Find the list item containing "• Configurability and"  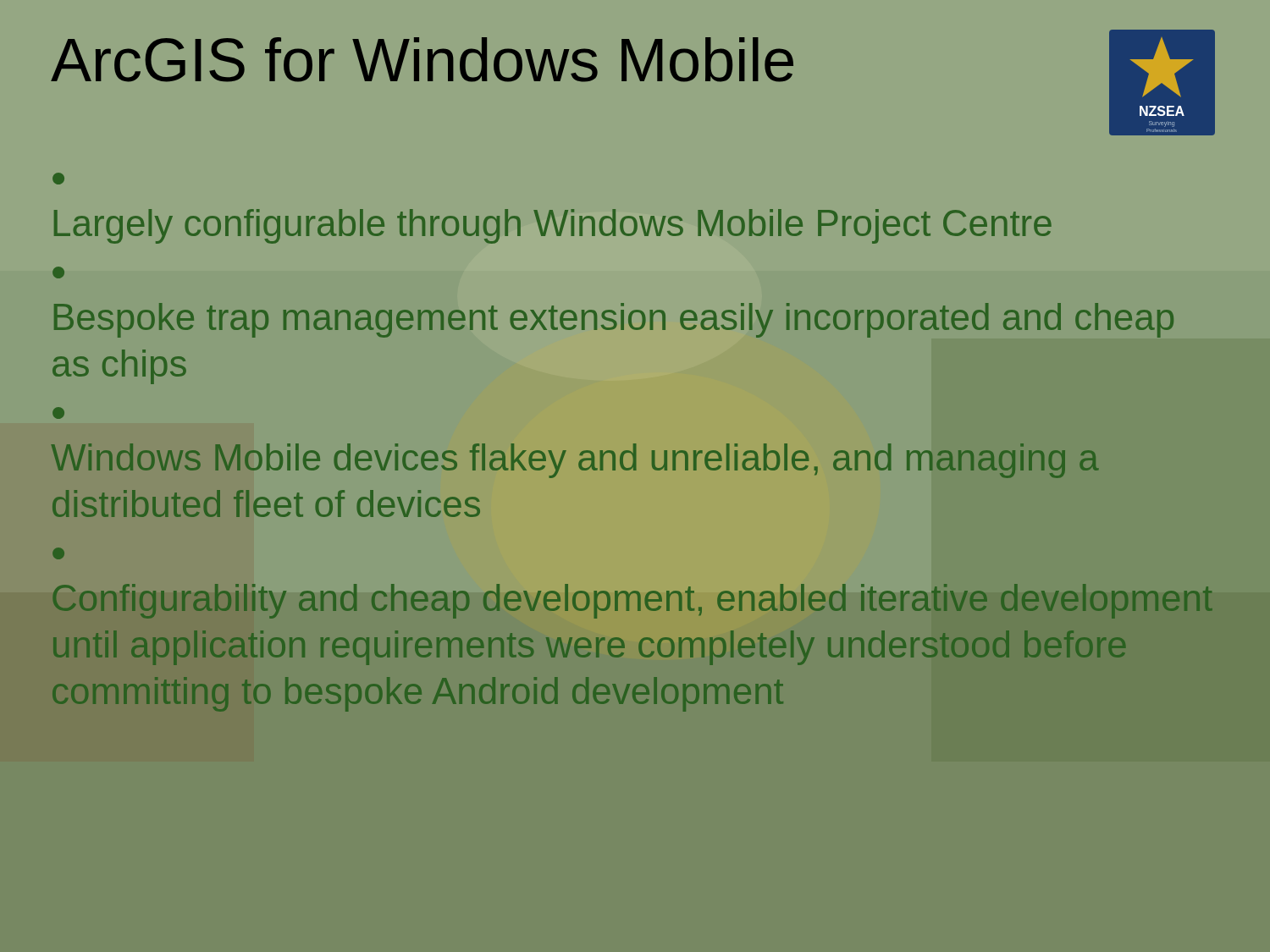[x=635, y=622]
